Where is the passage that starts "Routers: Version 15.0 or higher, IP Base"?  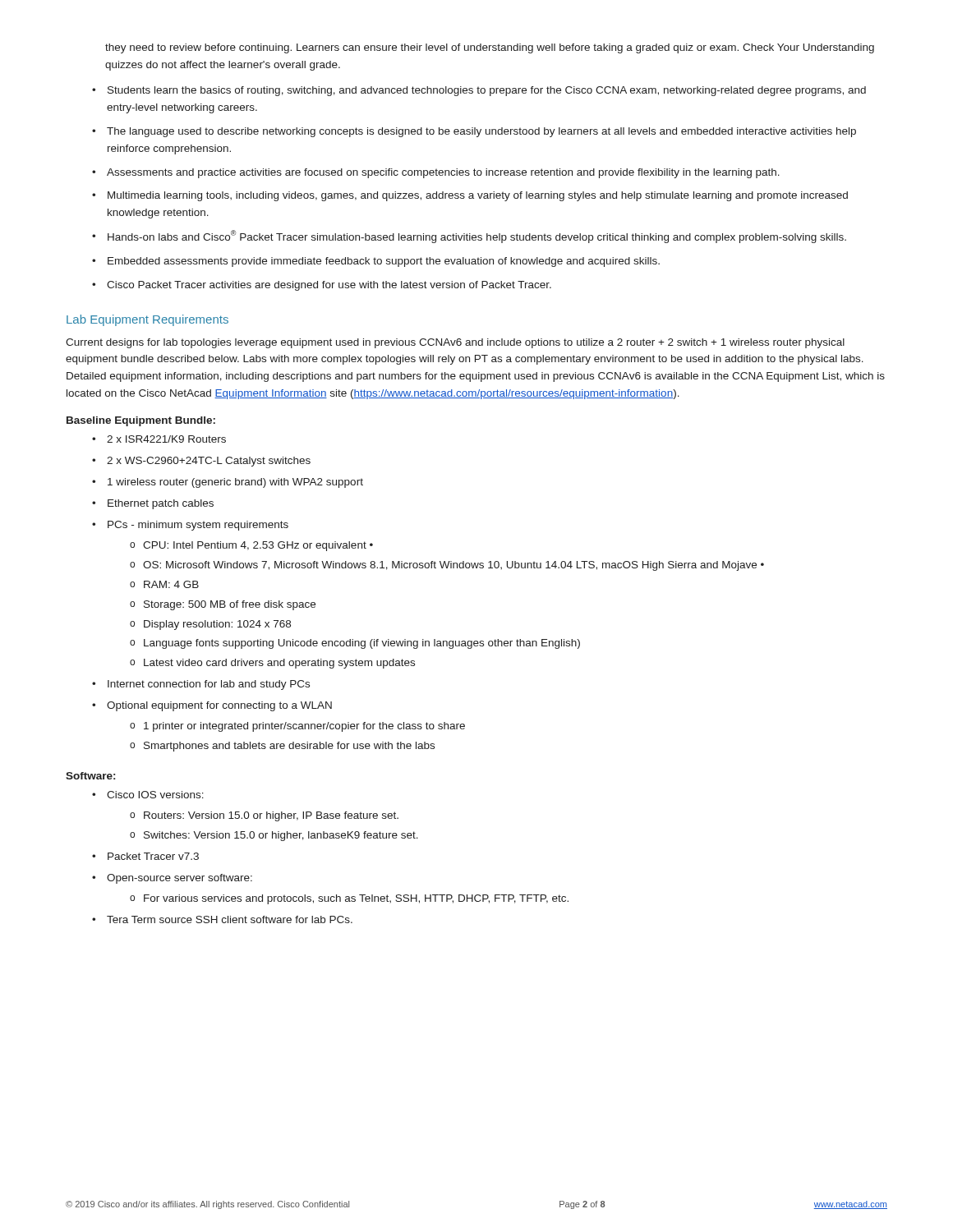coord(271,815)
